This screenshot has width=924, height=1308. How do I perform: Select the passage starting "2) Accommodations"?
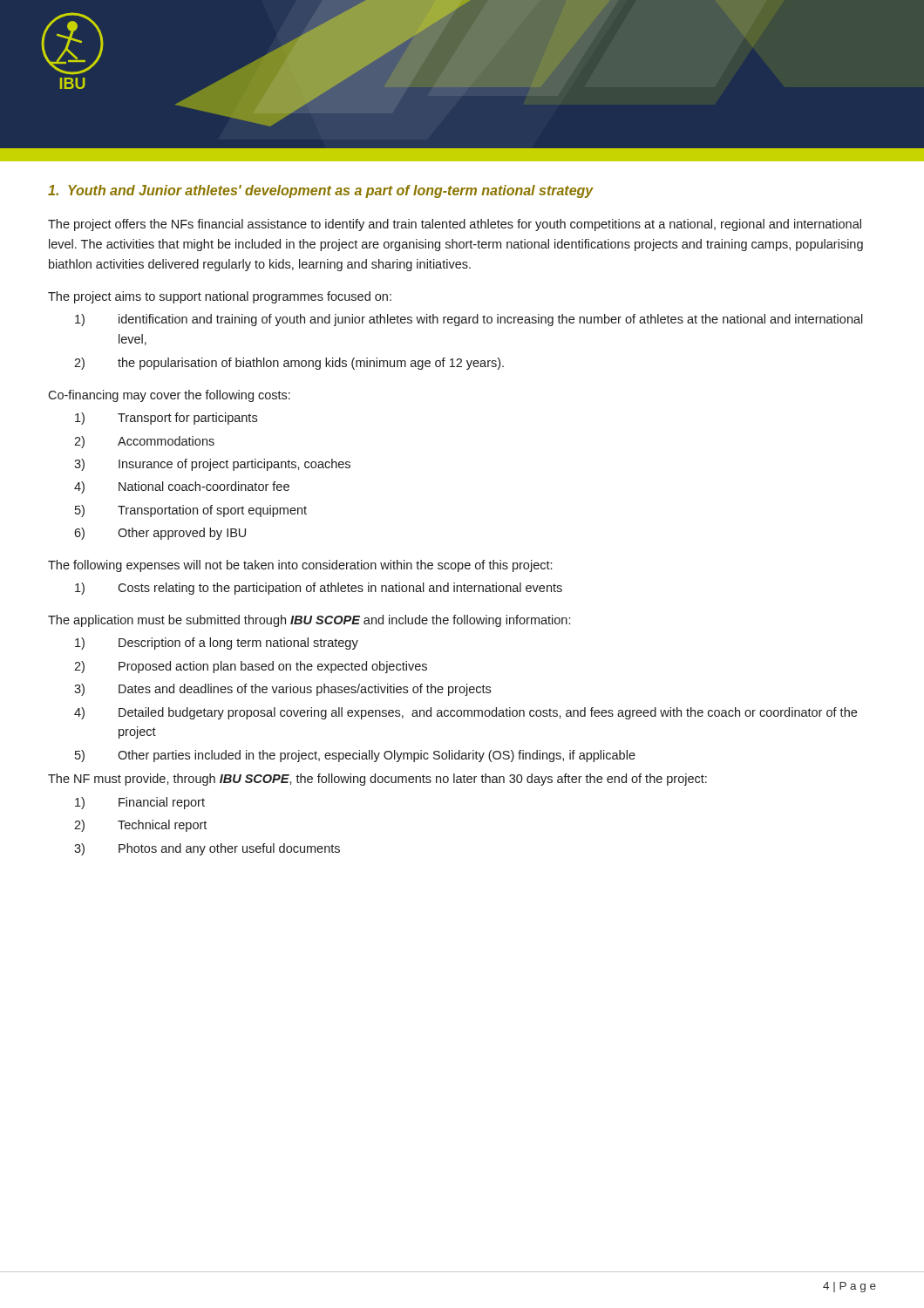[131, 441]
